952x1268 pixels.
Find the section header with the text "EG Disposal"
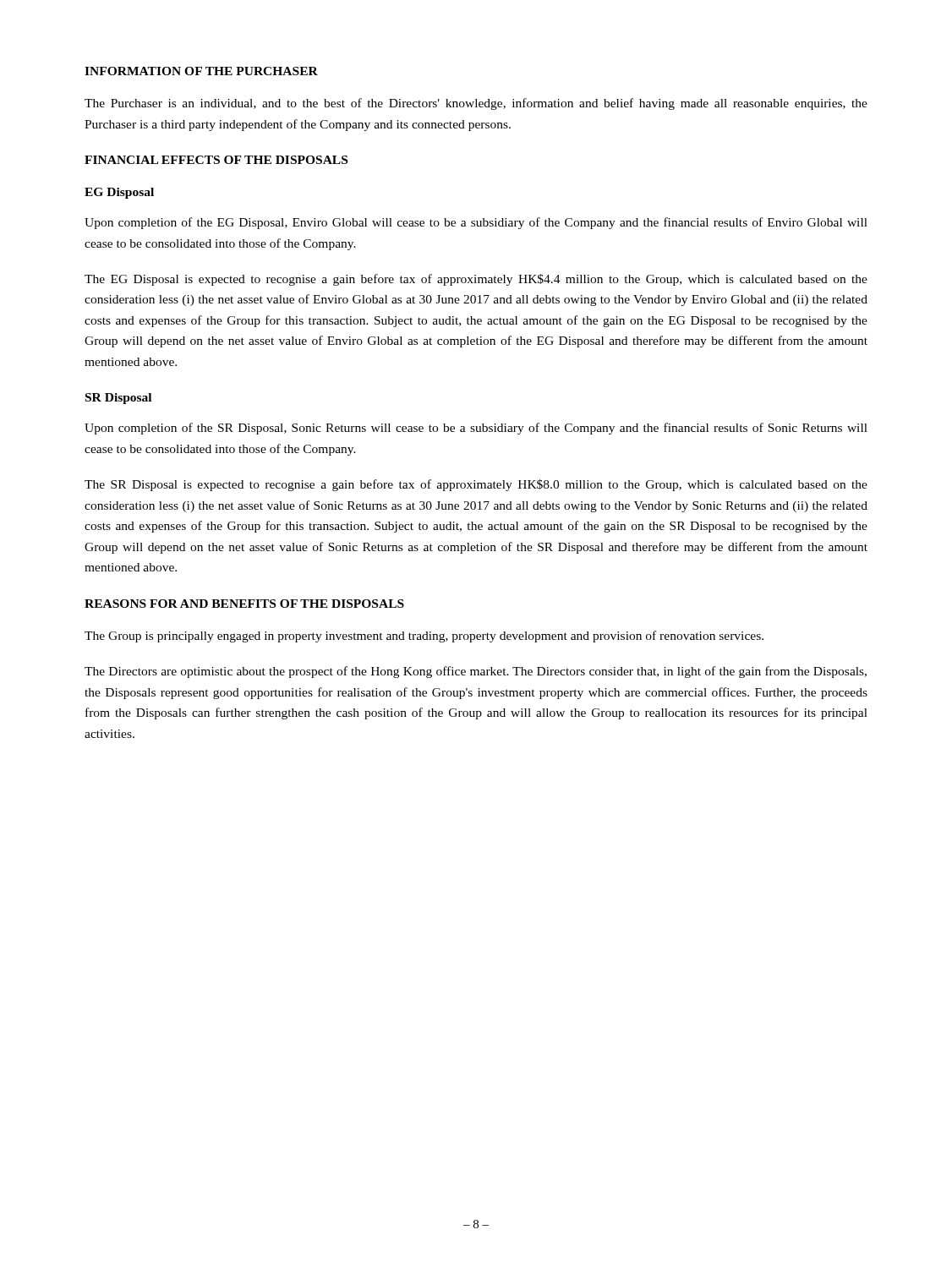tap(119, 191)
